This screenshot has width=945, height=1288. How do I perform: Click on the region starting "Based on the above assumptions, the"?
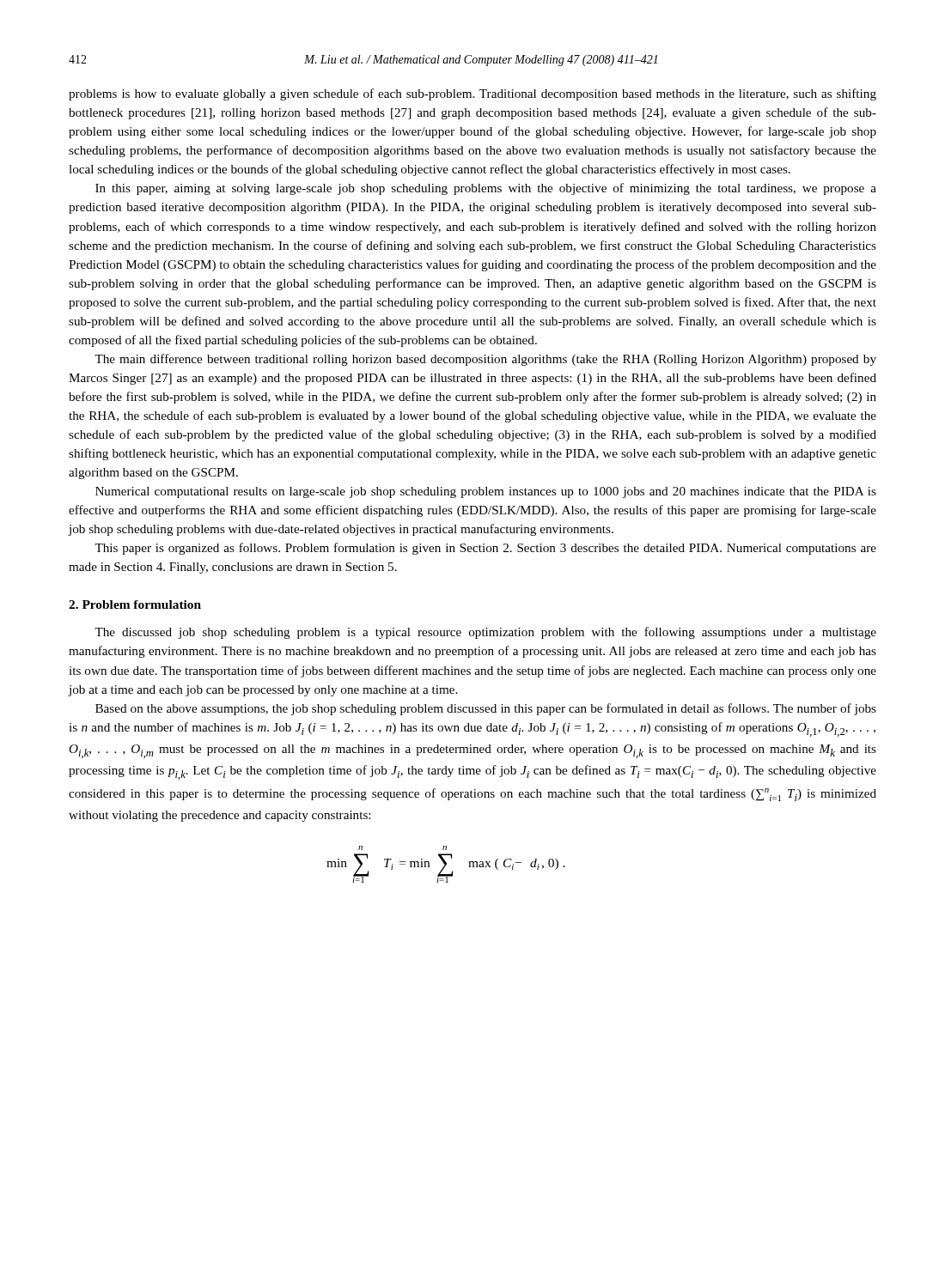coord(472,762)
